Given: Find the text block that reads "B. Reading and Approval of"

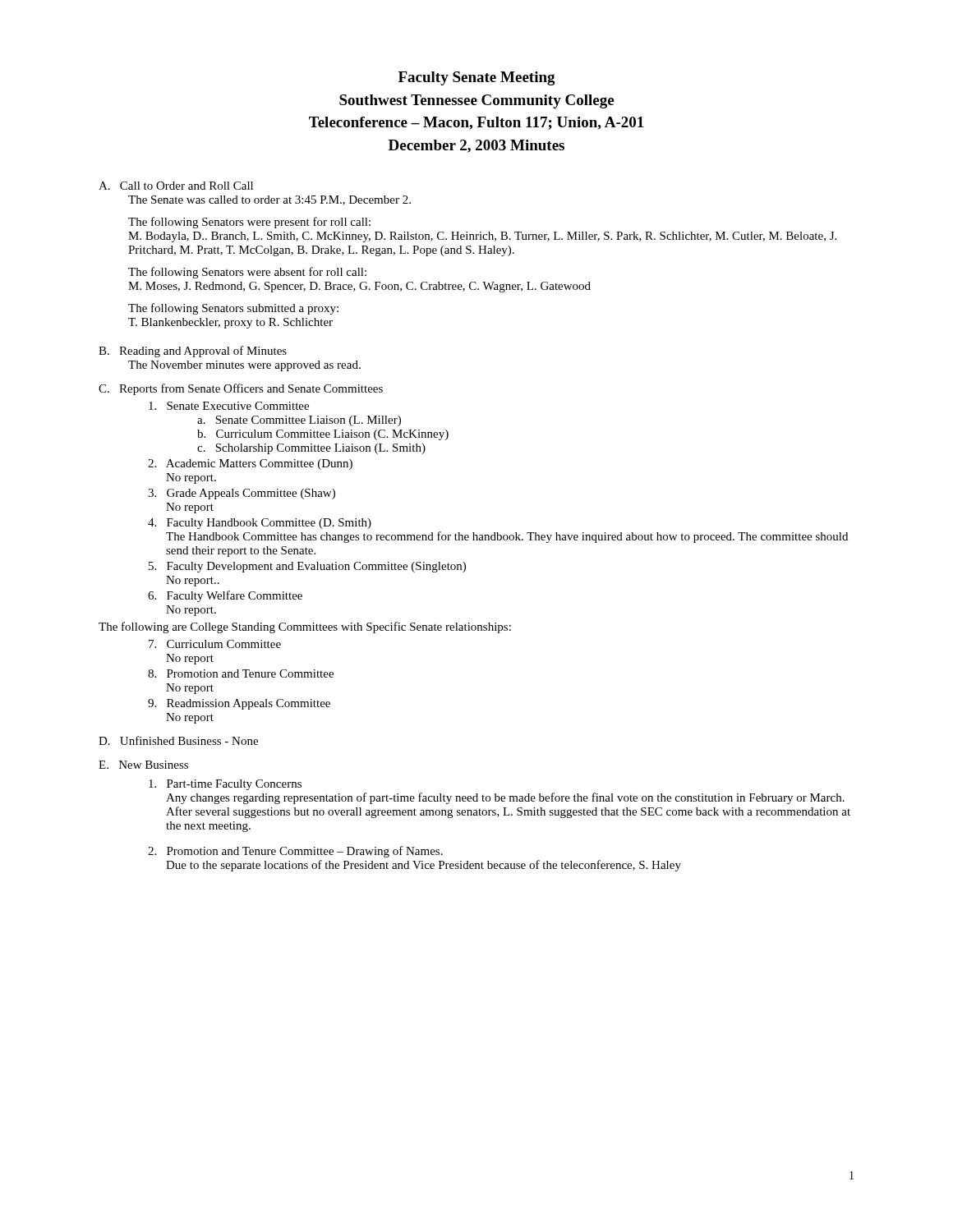Looking at the screenshot, I should coord(193,352).
